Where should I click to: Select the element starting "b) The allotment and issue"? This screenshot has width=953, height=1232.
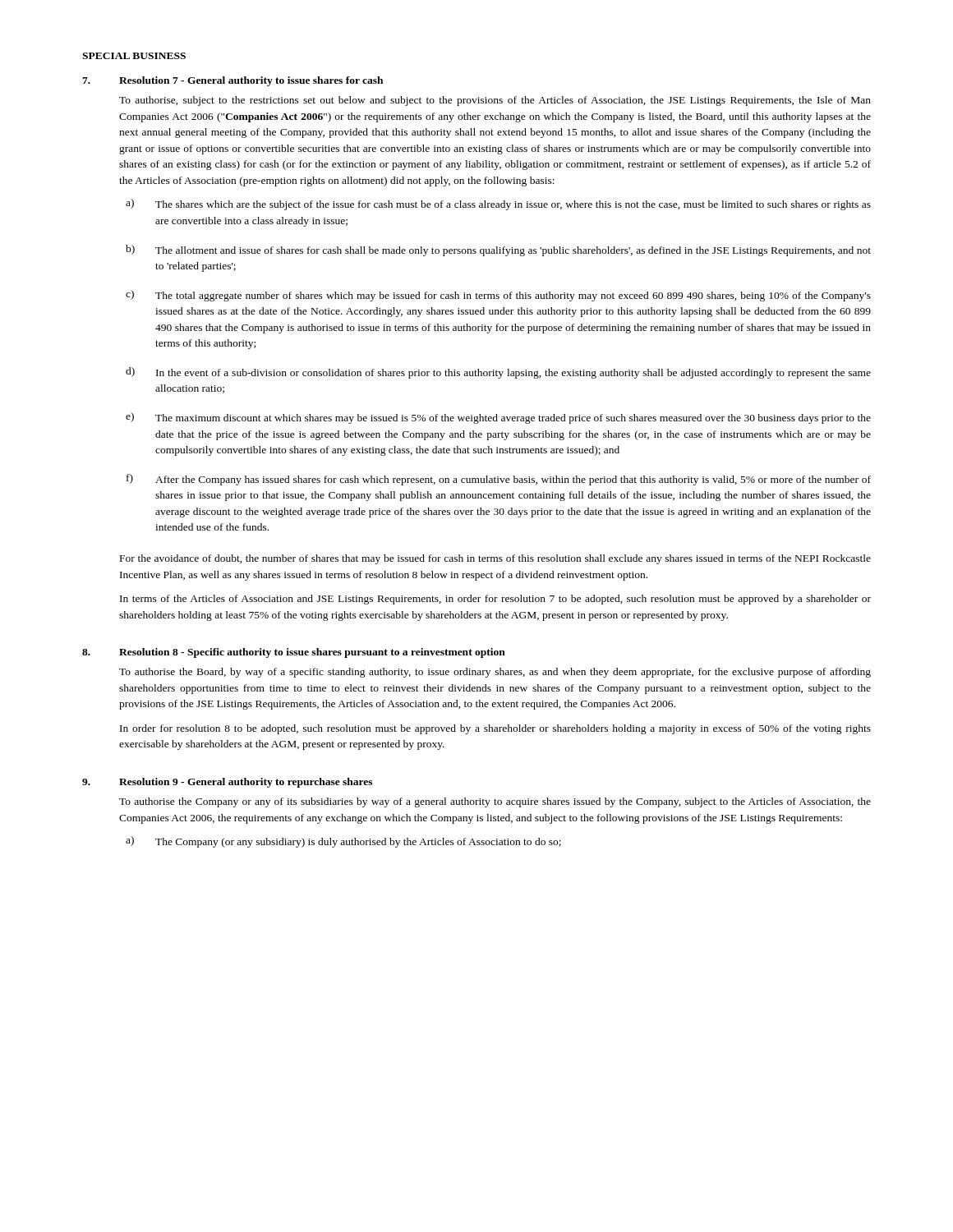click(x=495, y=262)
